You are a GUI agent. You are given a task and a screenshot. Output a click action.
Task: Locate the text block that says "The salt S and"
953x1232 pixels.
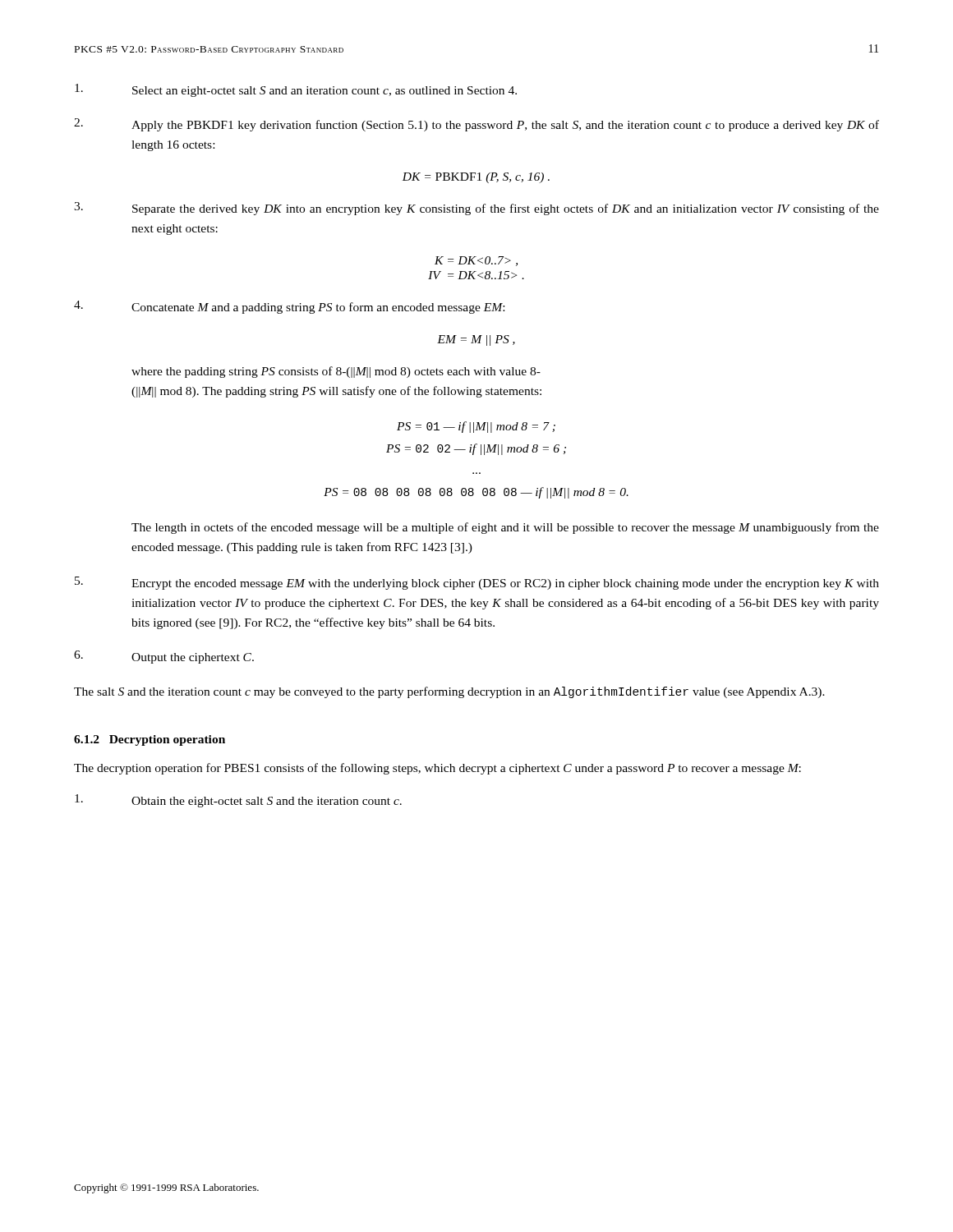(x=450, y=692)
